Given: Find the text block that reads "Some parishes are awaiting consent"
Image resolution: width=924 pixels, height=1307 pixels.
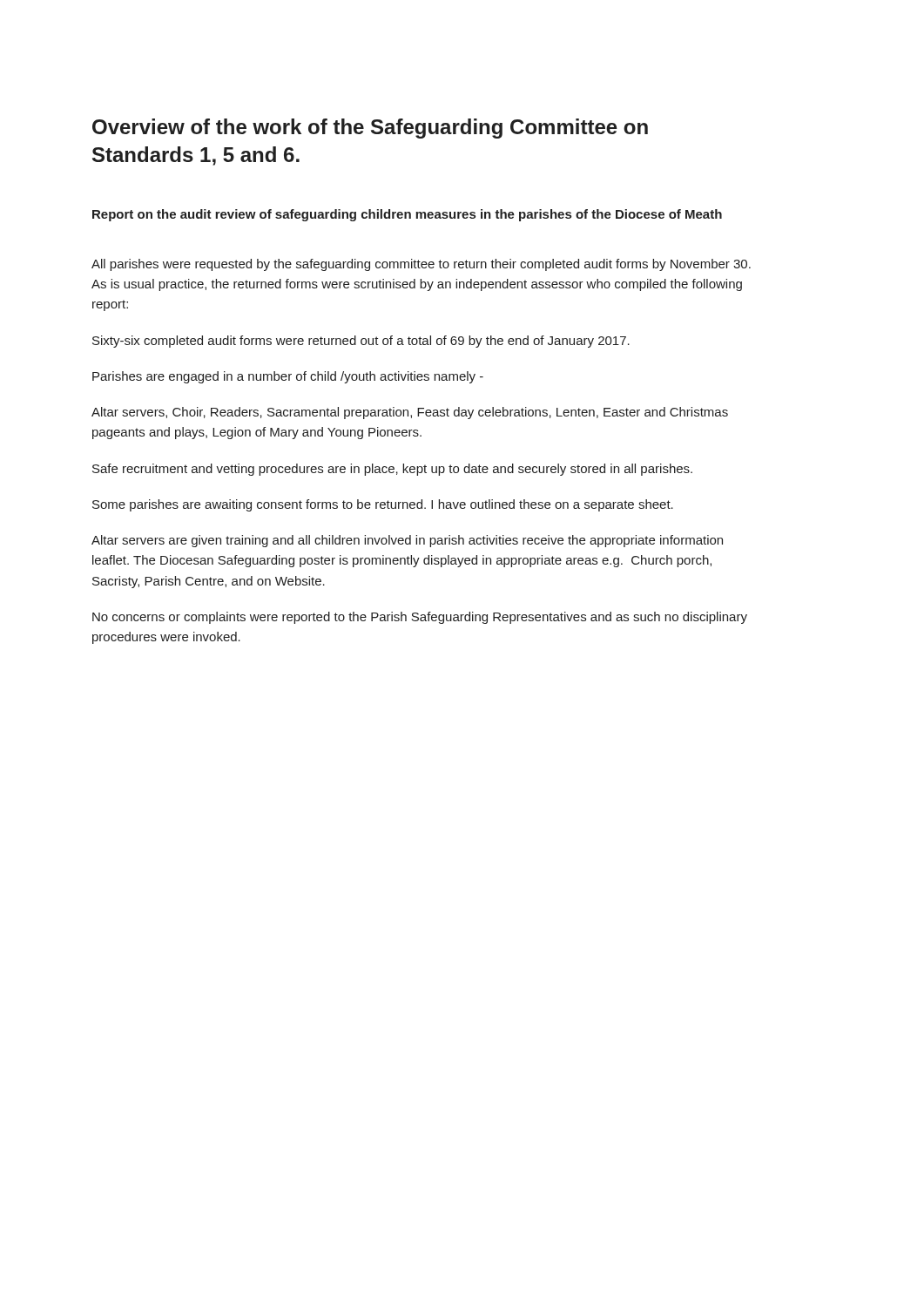Looking at the screenshot, I should click(x=422, y=504).
